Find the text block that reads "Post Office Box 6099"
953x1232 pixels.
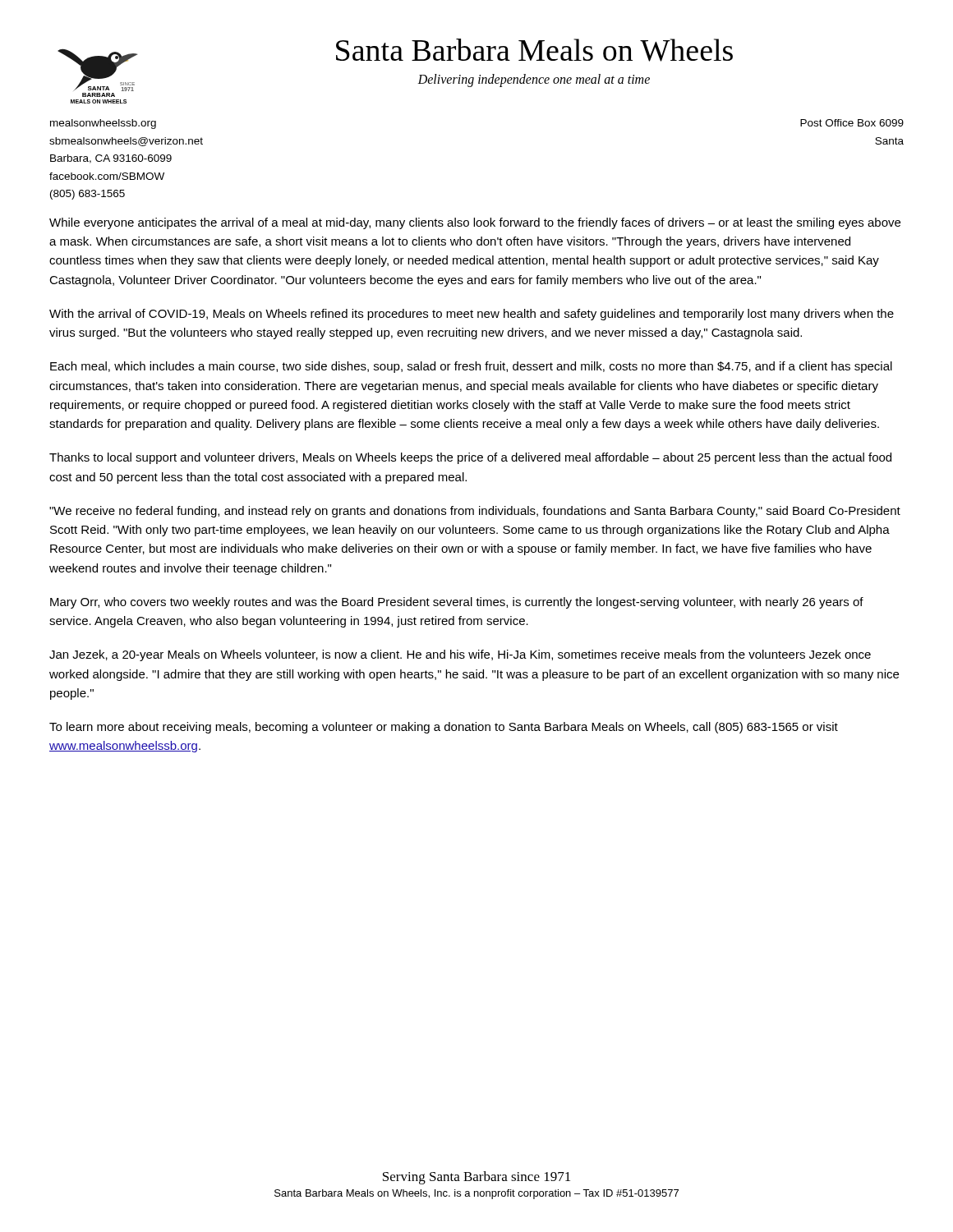pos(852,132)
